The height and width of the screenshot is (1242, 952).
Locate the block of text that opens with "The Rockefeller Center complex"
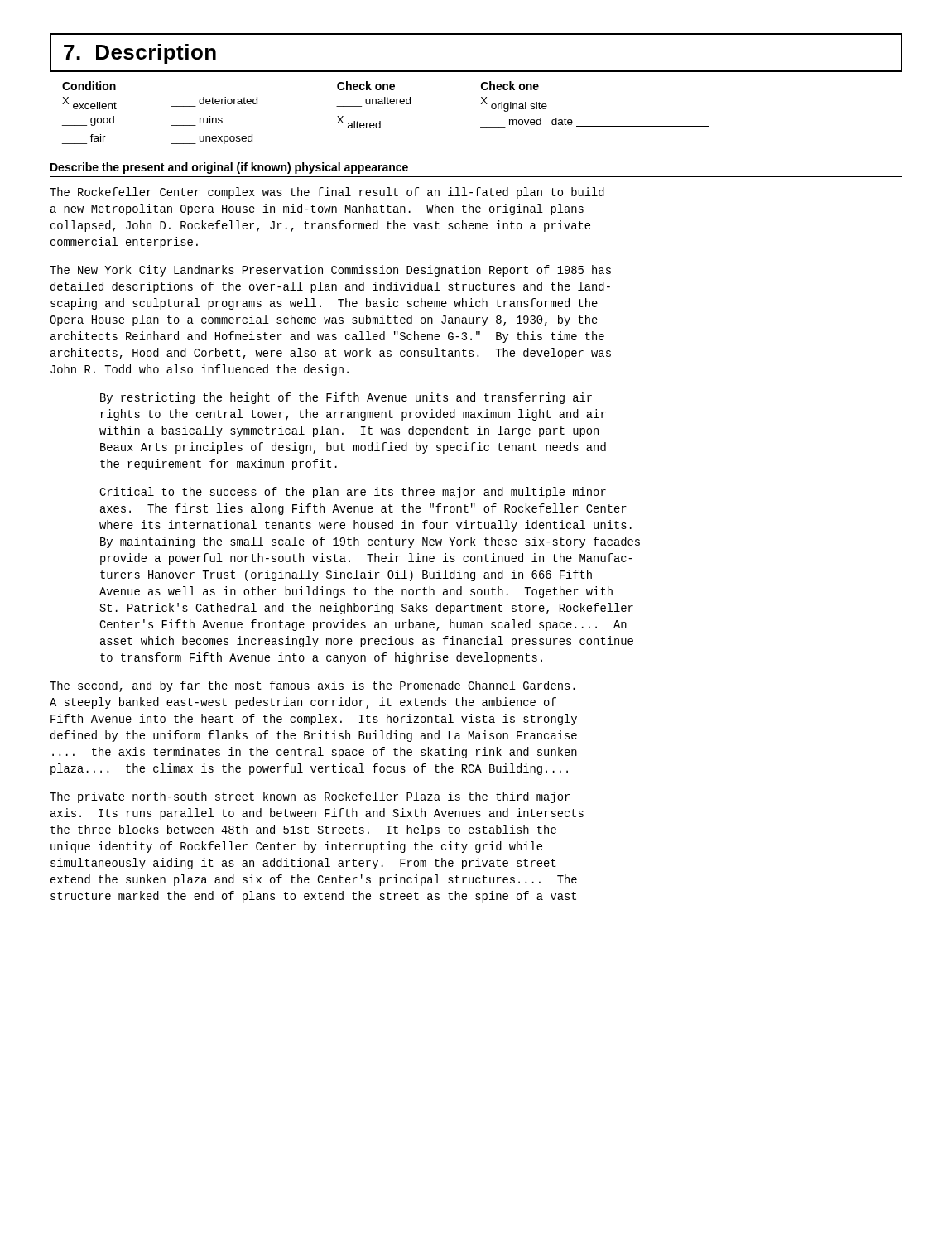327,218
